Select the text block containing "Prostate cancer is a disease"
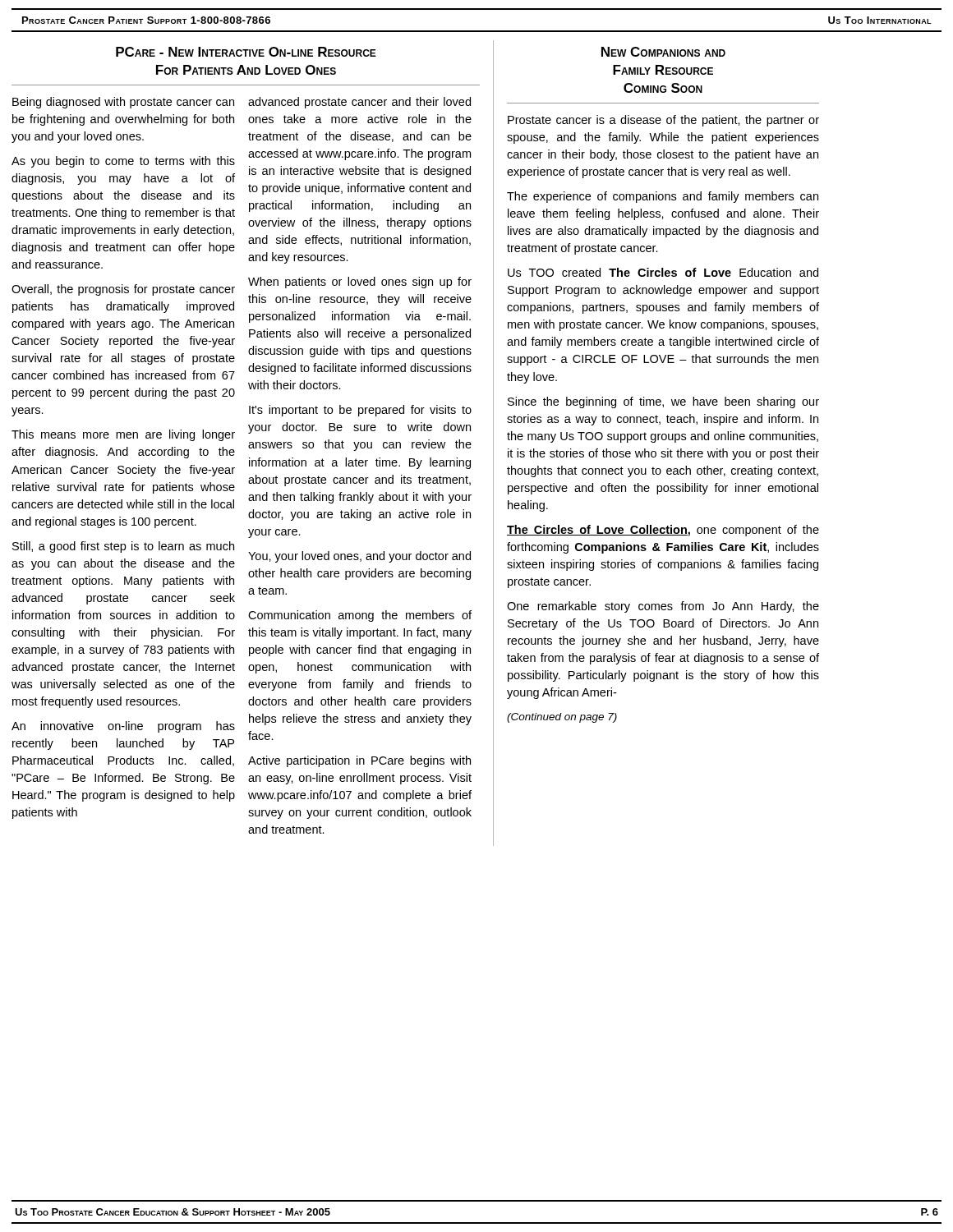 663,418
